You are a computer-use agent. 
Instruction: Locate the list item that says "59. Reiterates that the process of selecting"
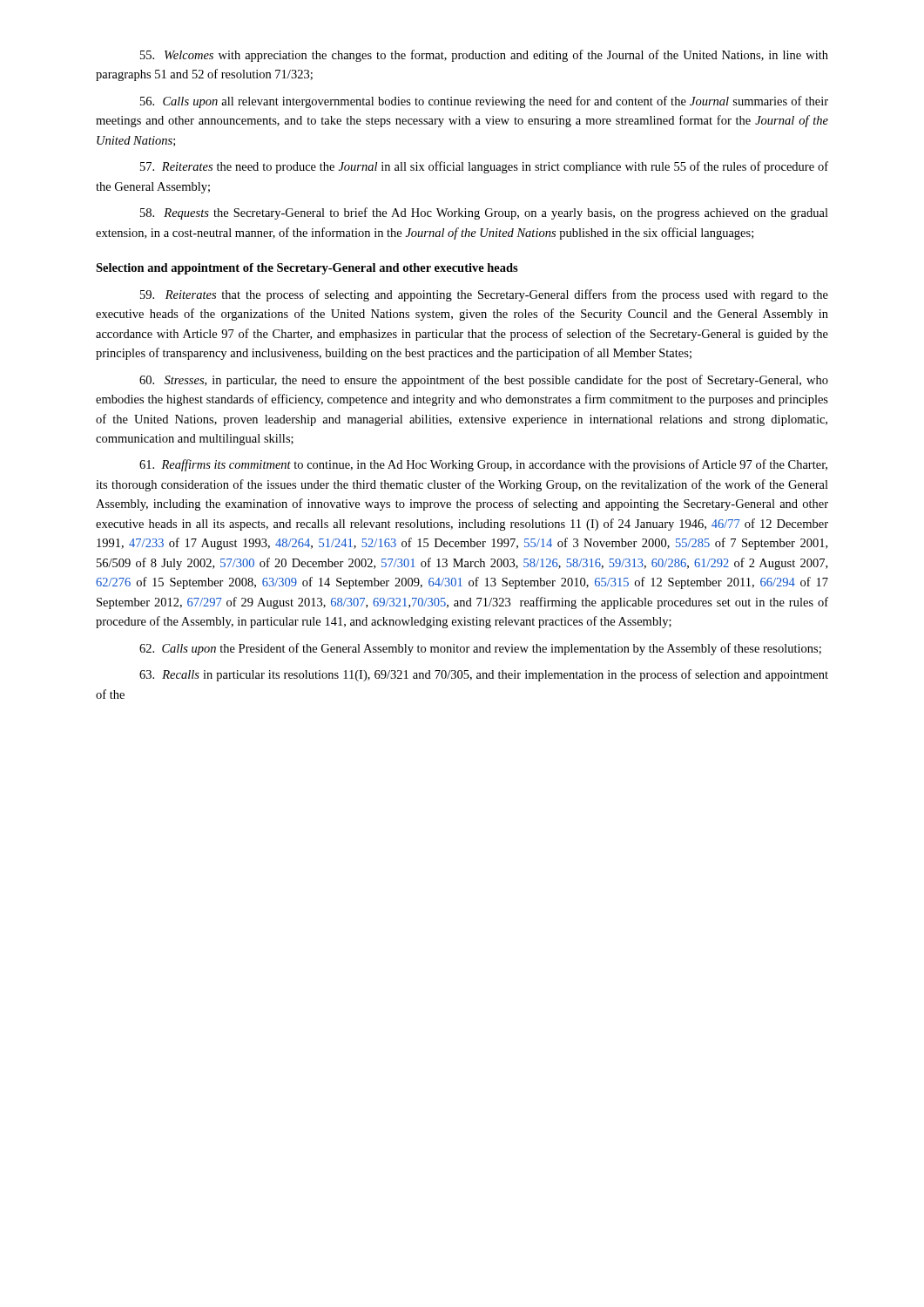[462, 324]
